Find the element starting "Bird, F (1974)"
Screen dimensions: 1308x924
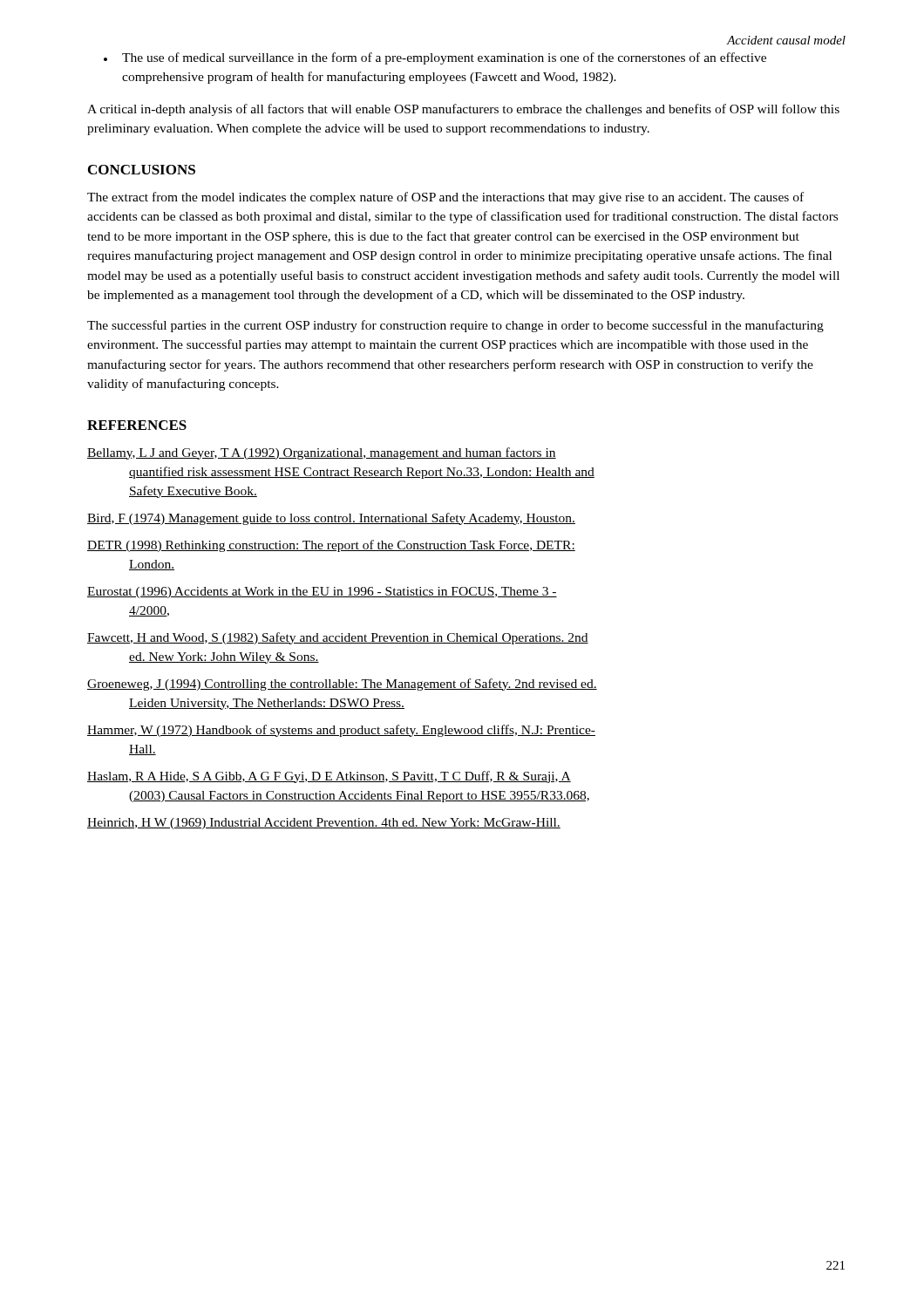[x=466, y=518]
